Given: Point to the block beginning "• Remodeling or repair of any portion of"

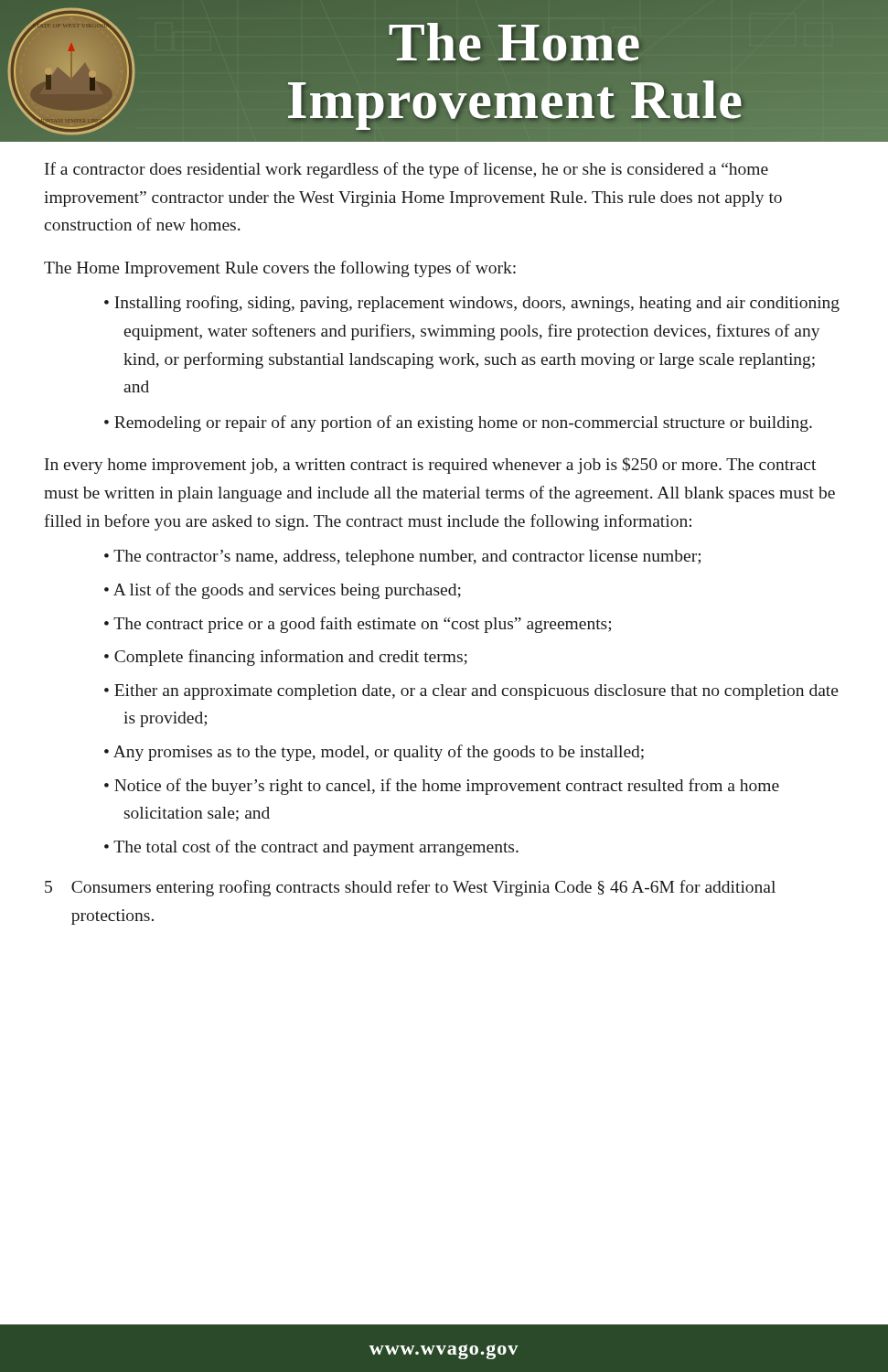Looking at the screenshot, I should pos(458,422).
